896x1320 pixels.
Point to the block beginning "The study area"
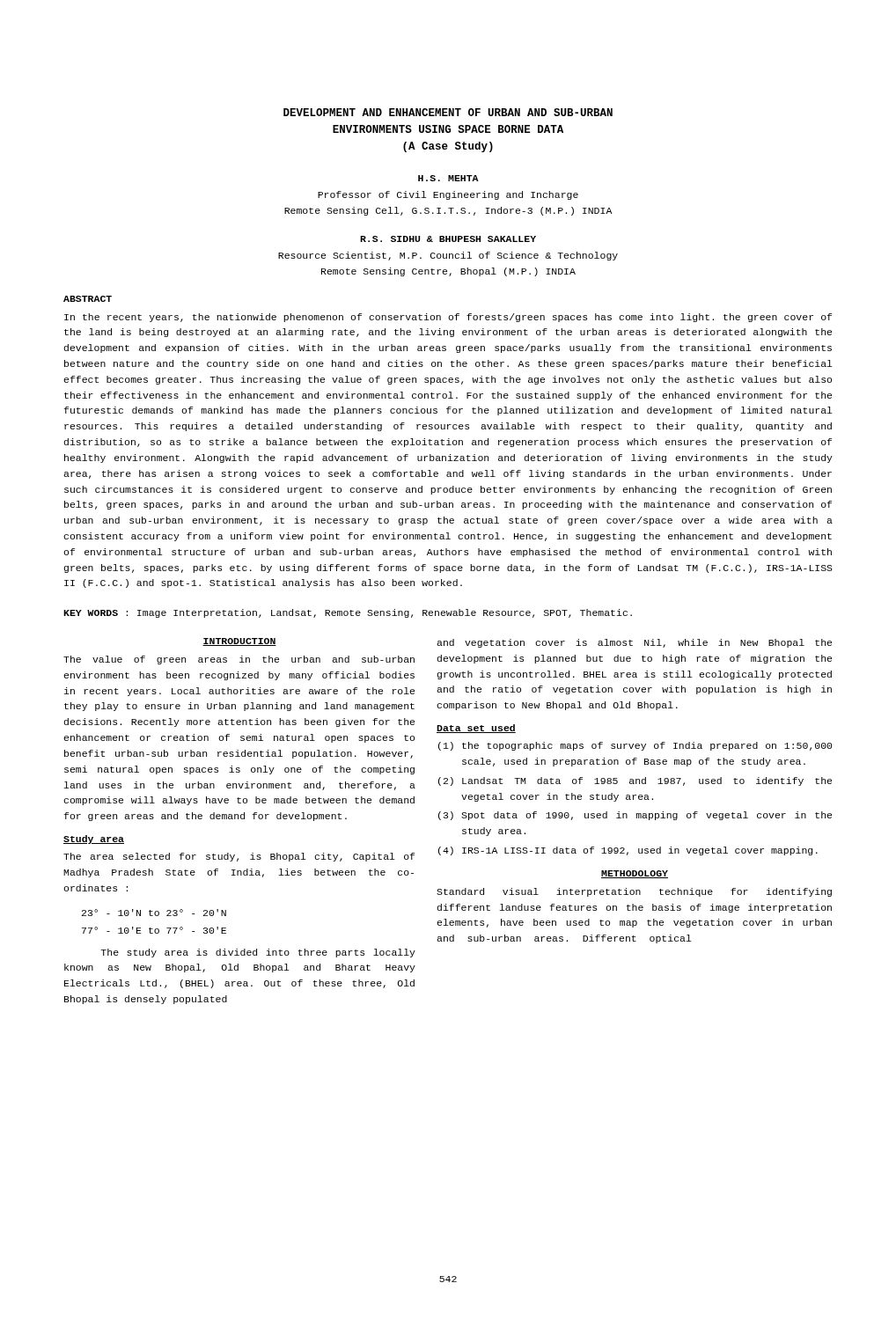[239, 976]
